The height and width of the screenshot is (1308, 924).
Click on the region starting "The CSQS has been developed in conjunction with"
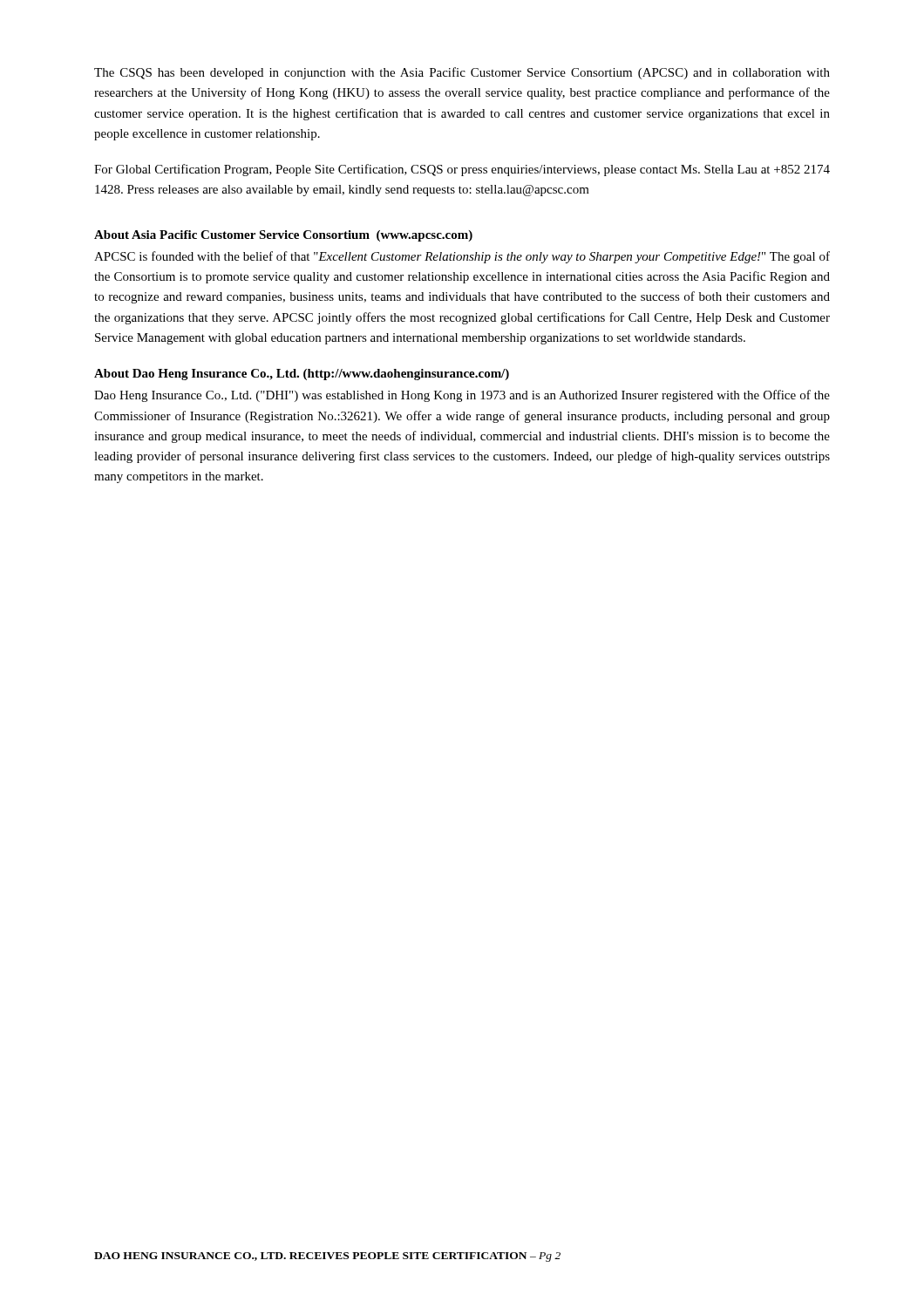[462, 103]
